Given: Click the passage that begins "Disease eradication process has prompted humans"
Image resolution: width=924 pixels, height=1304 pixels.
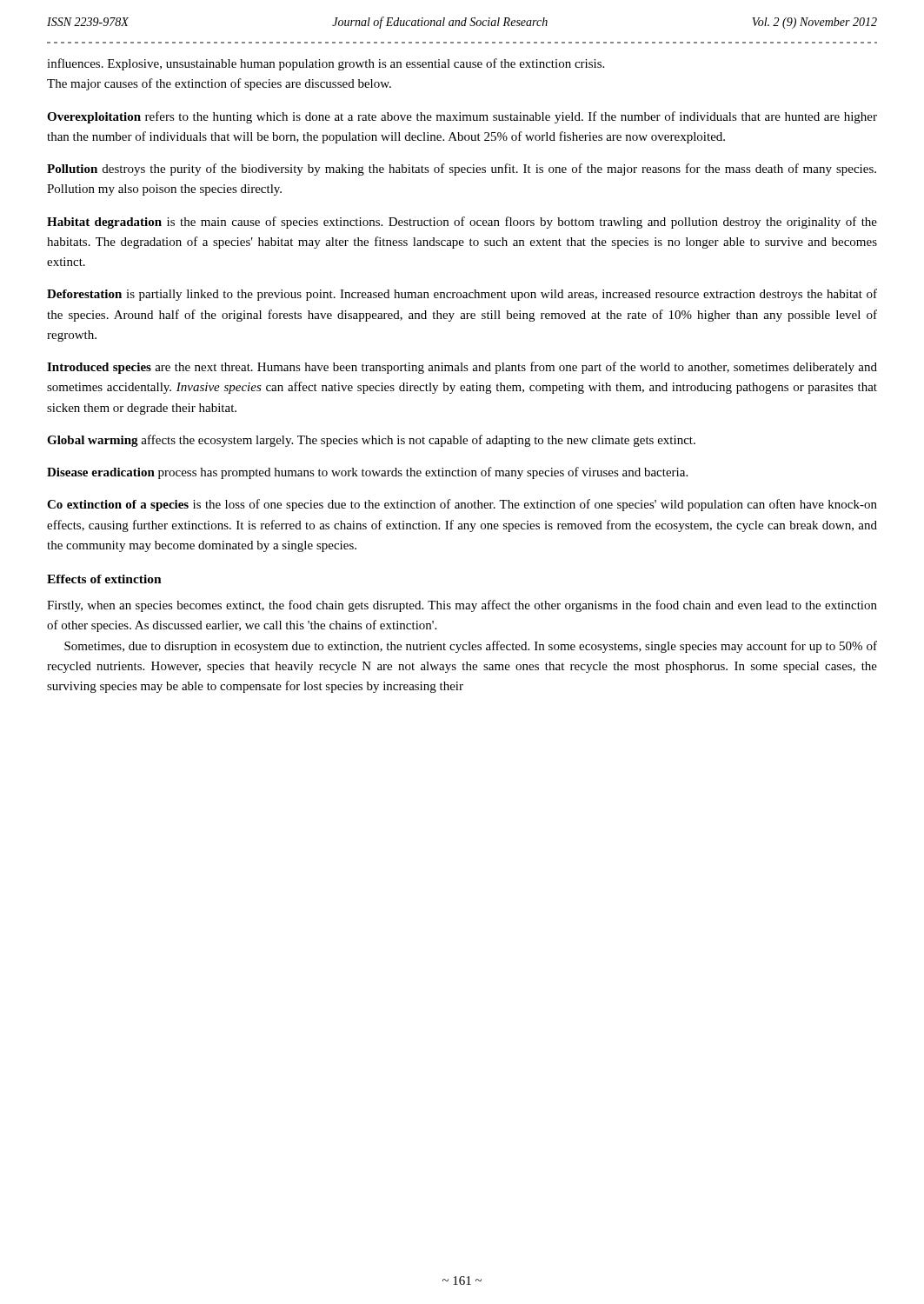Looking at the screenshot, I should click(x=368, y=472).
